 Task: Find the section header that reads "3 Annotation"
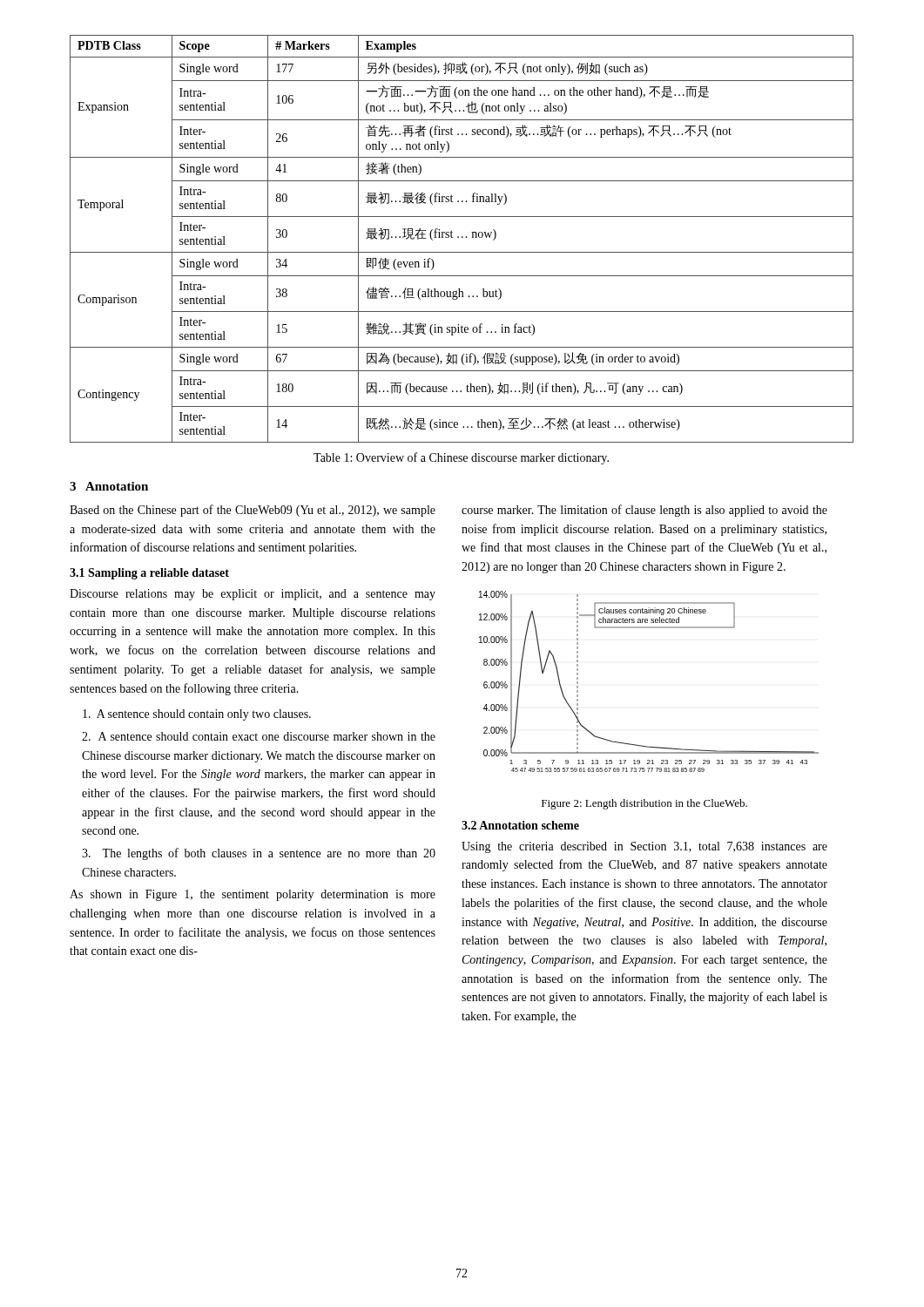click(109, 486)
